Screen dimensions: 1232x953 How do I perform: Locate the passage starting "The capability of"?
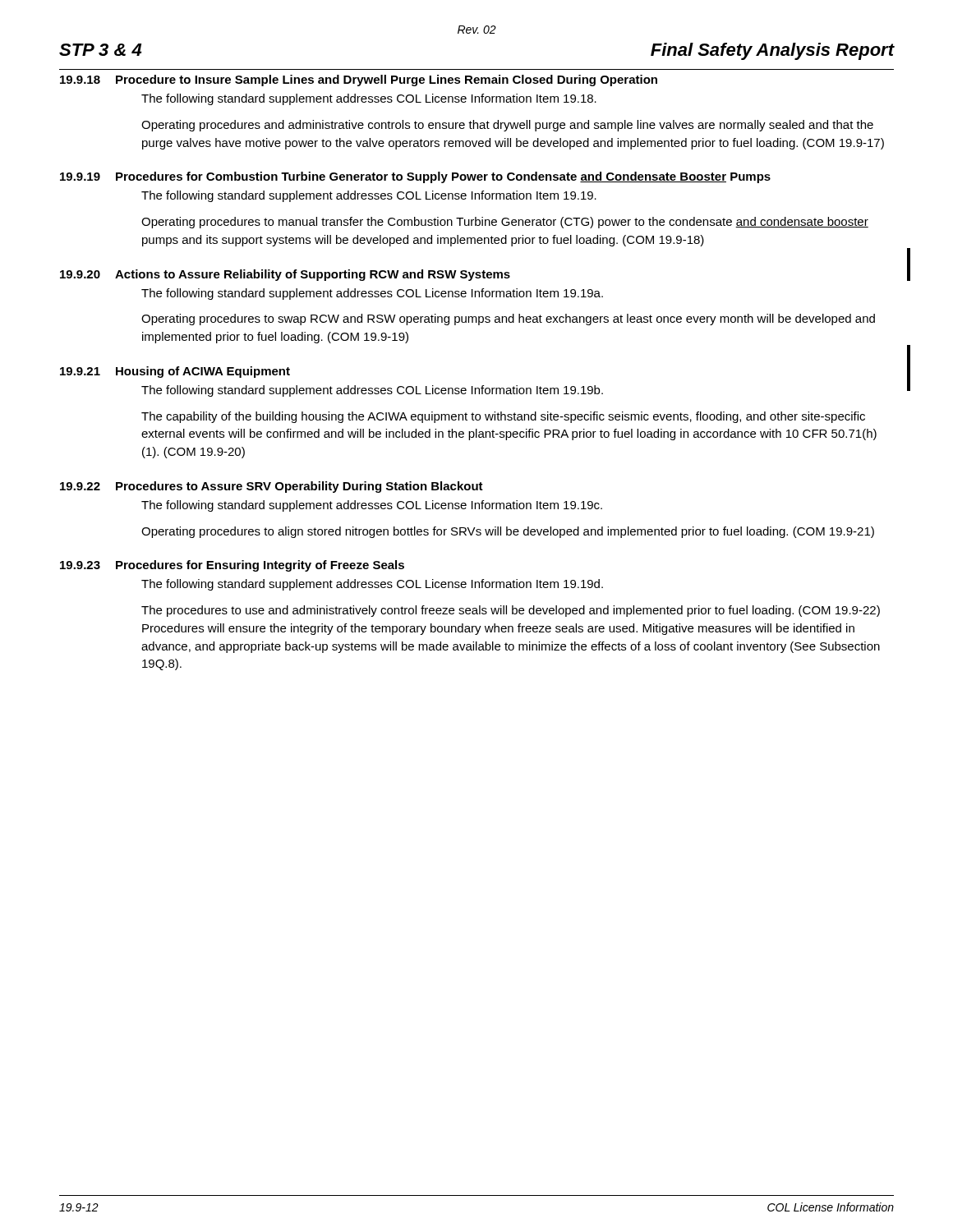[509, 433]
